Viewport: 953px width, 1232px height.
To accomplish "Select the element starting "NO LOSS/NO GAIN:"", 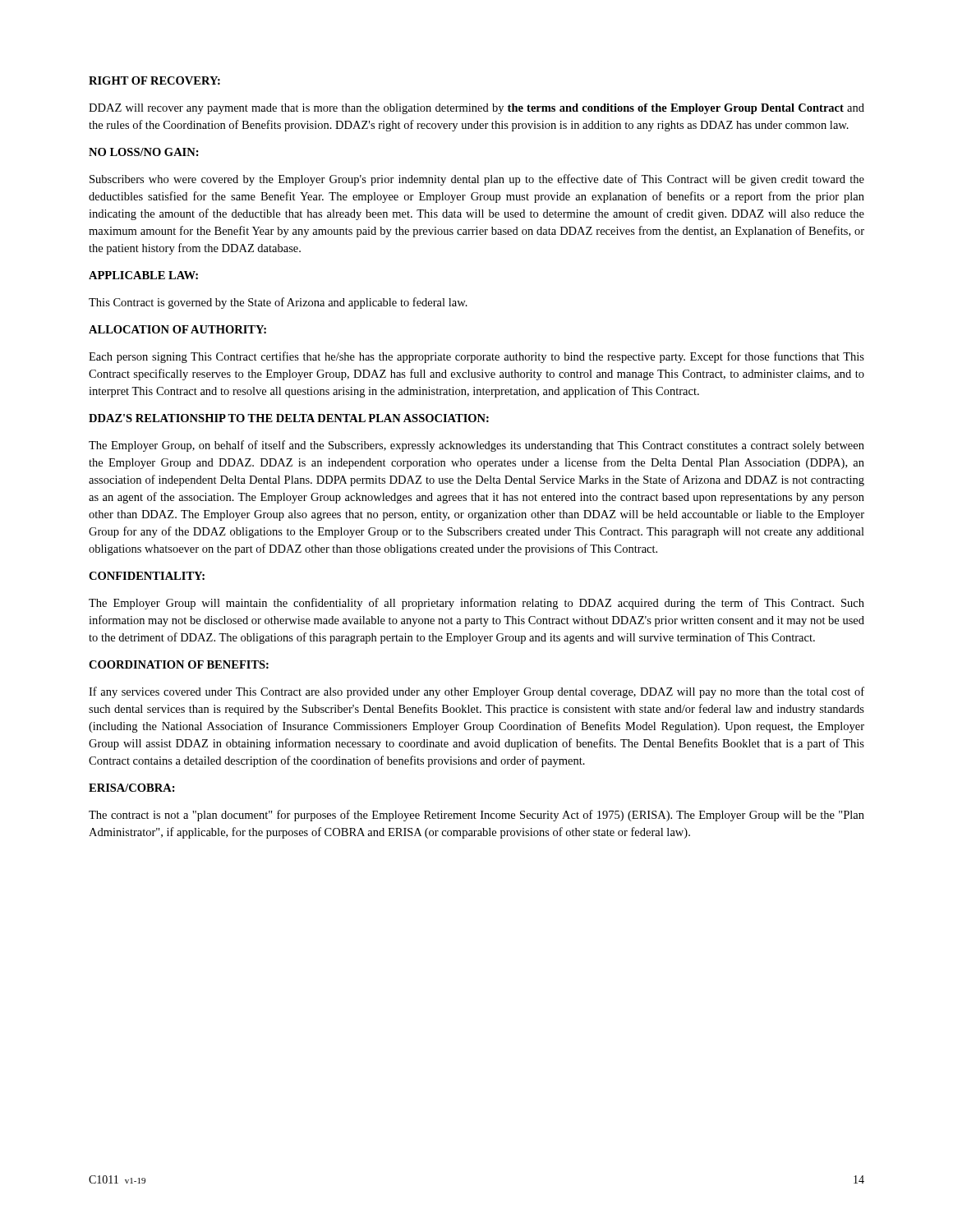I will tap(144, 152).
